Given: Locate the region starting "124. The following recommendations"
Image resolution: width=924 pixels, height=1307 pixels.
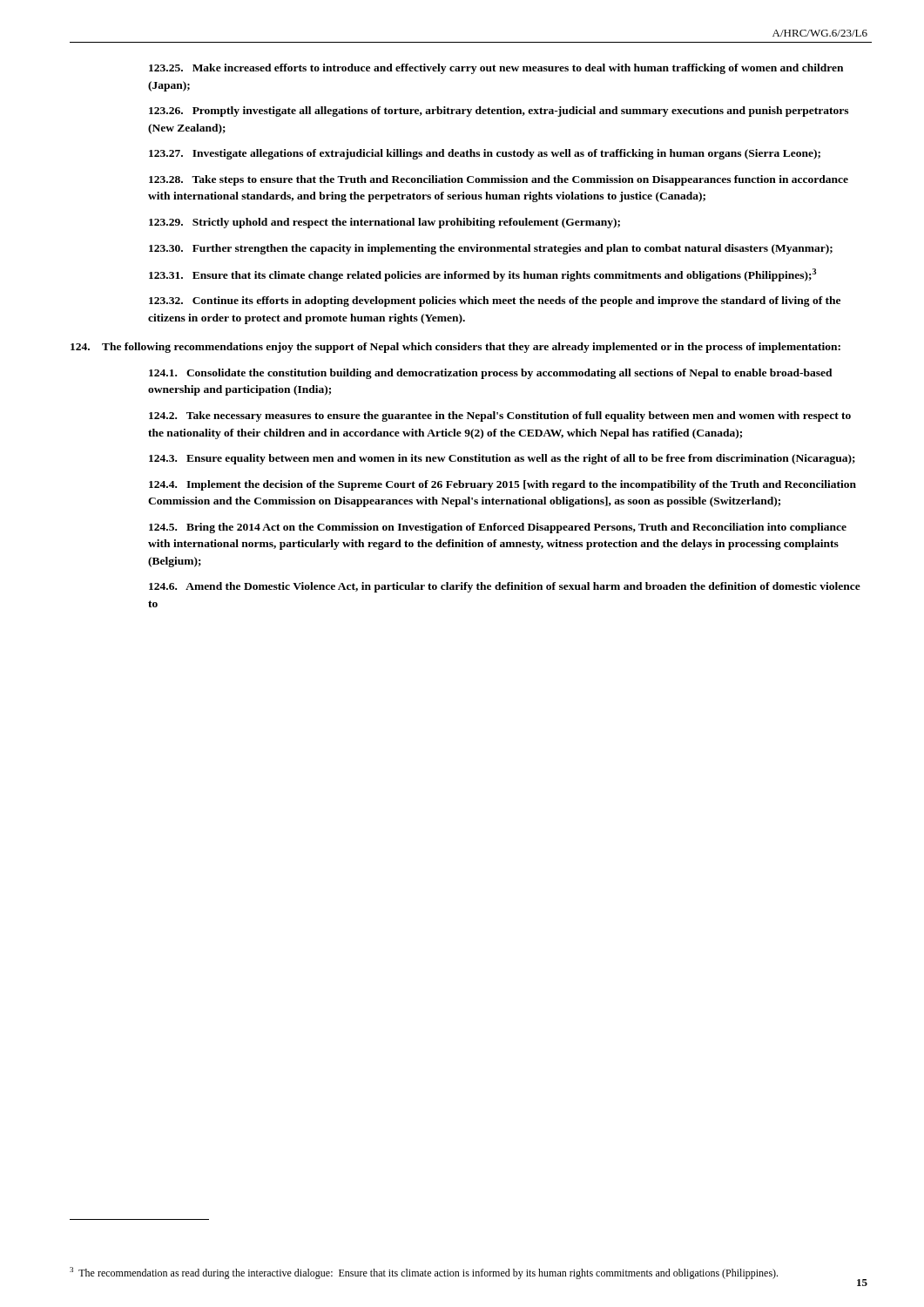Looking at the screenshot, I should (456, 347).
